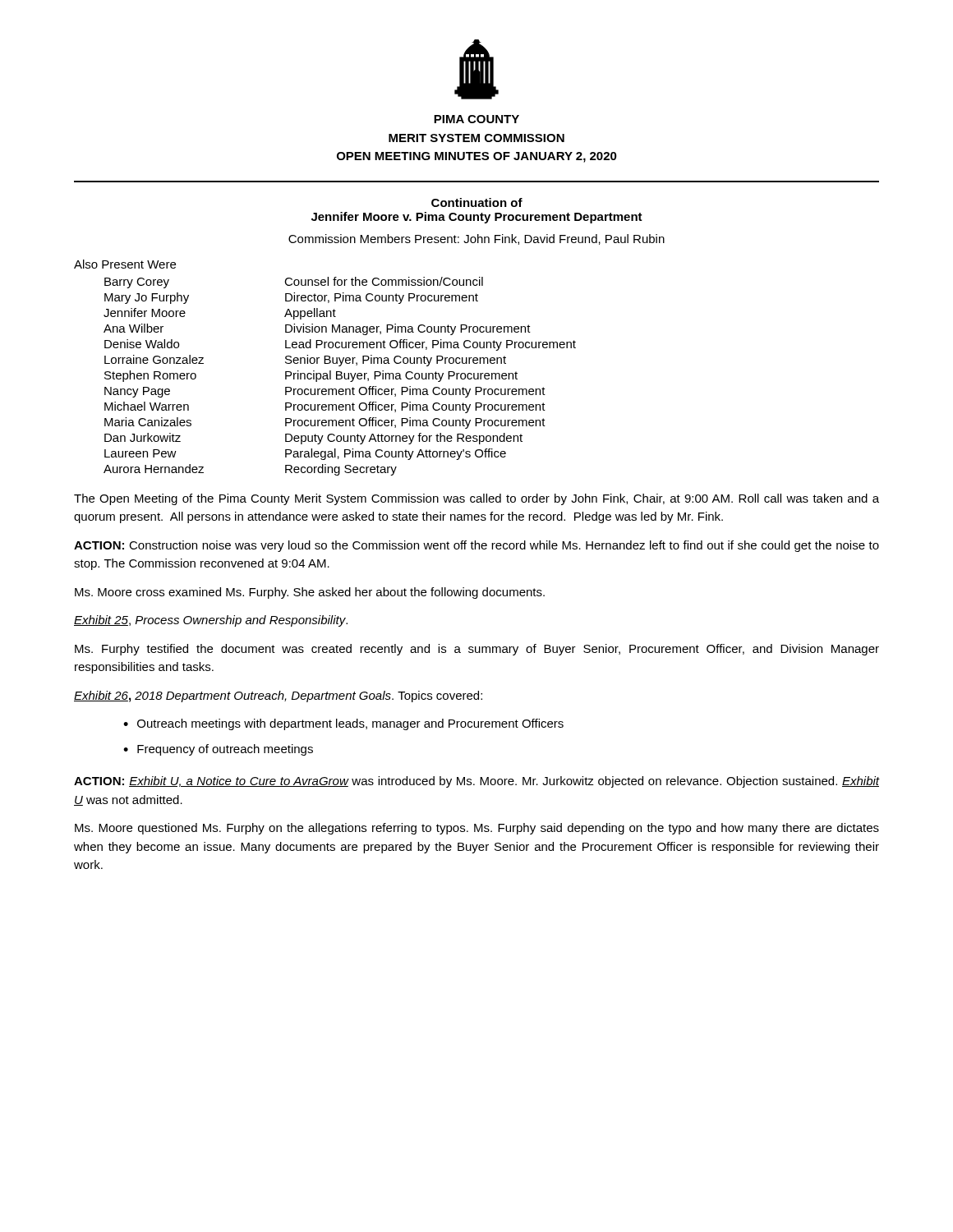Find the text starting "Ms. Furphy testified the"

pyautogui.click(x=476, y=657)
